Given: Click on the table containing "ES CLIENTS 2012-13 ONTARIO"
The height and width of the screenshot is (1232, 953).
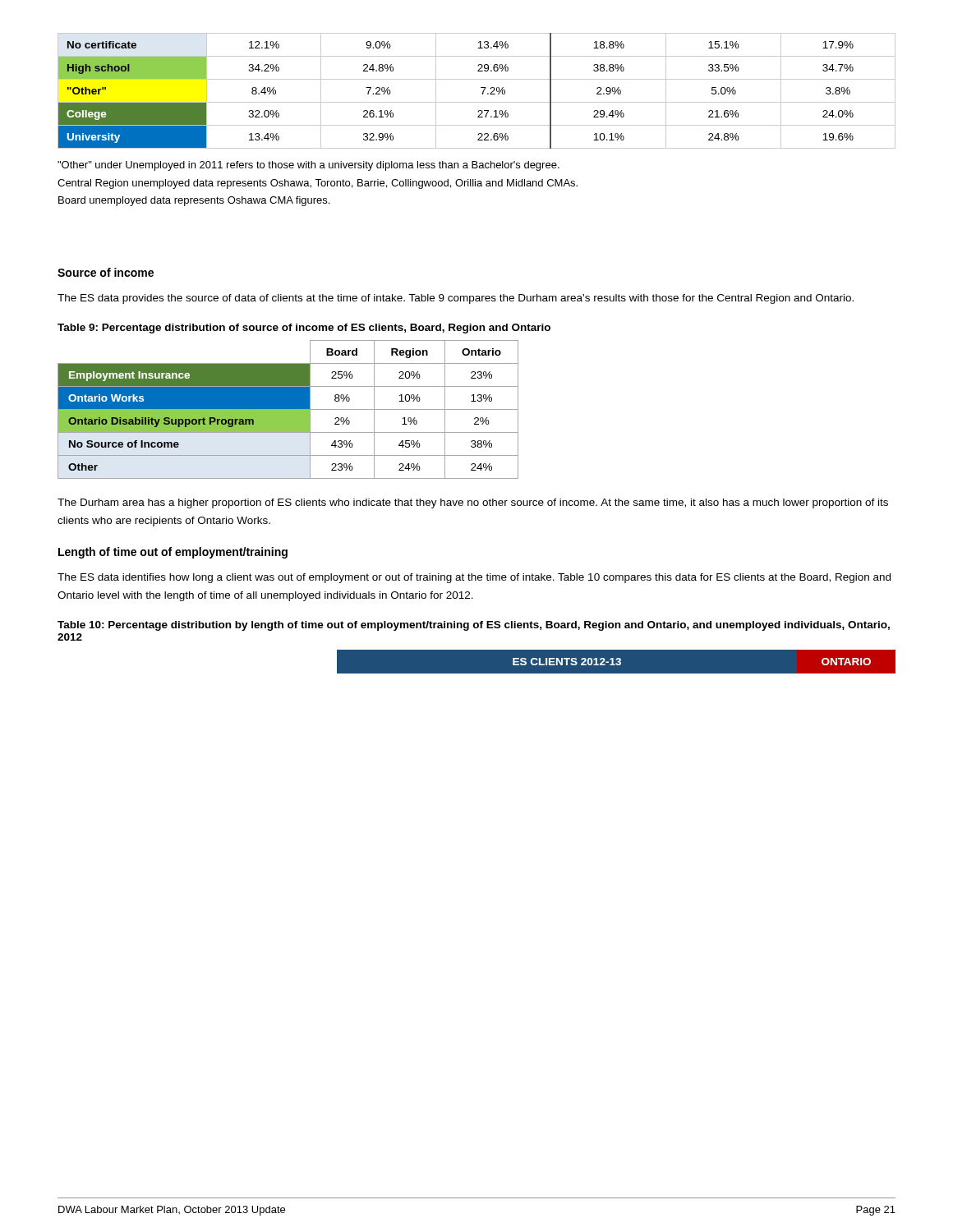Looking at the screenshot, I should pyautogui.click(x=476, y=662).
